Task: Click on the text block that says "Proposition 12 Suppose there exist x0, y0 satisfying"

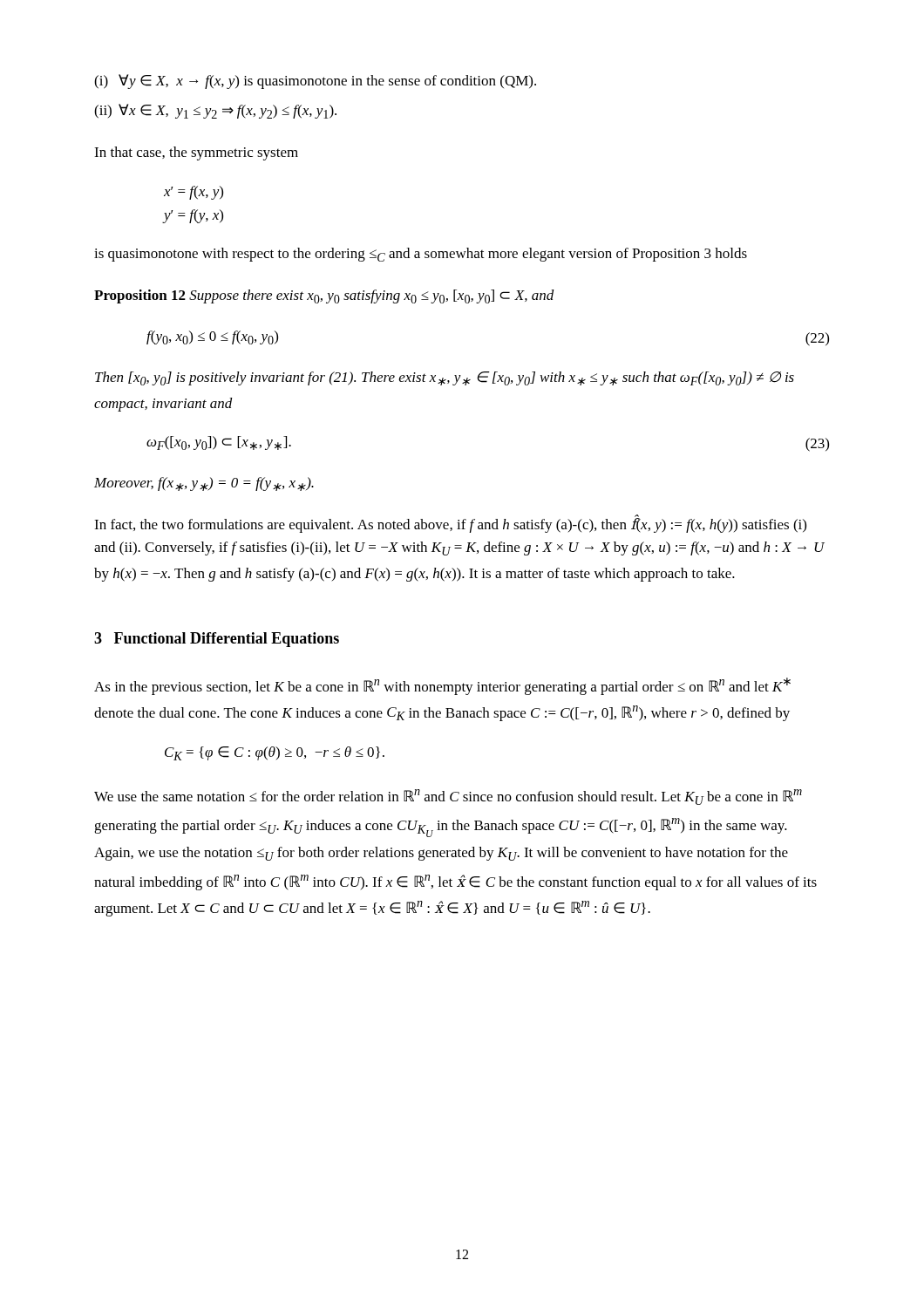Action: [x=324, y=296]
